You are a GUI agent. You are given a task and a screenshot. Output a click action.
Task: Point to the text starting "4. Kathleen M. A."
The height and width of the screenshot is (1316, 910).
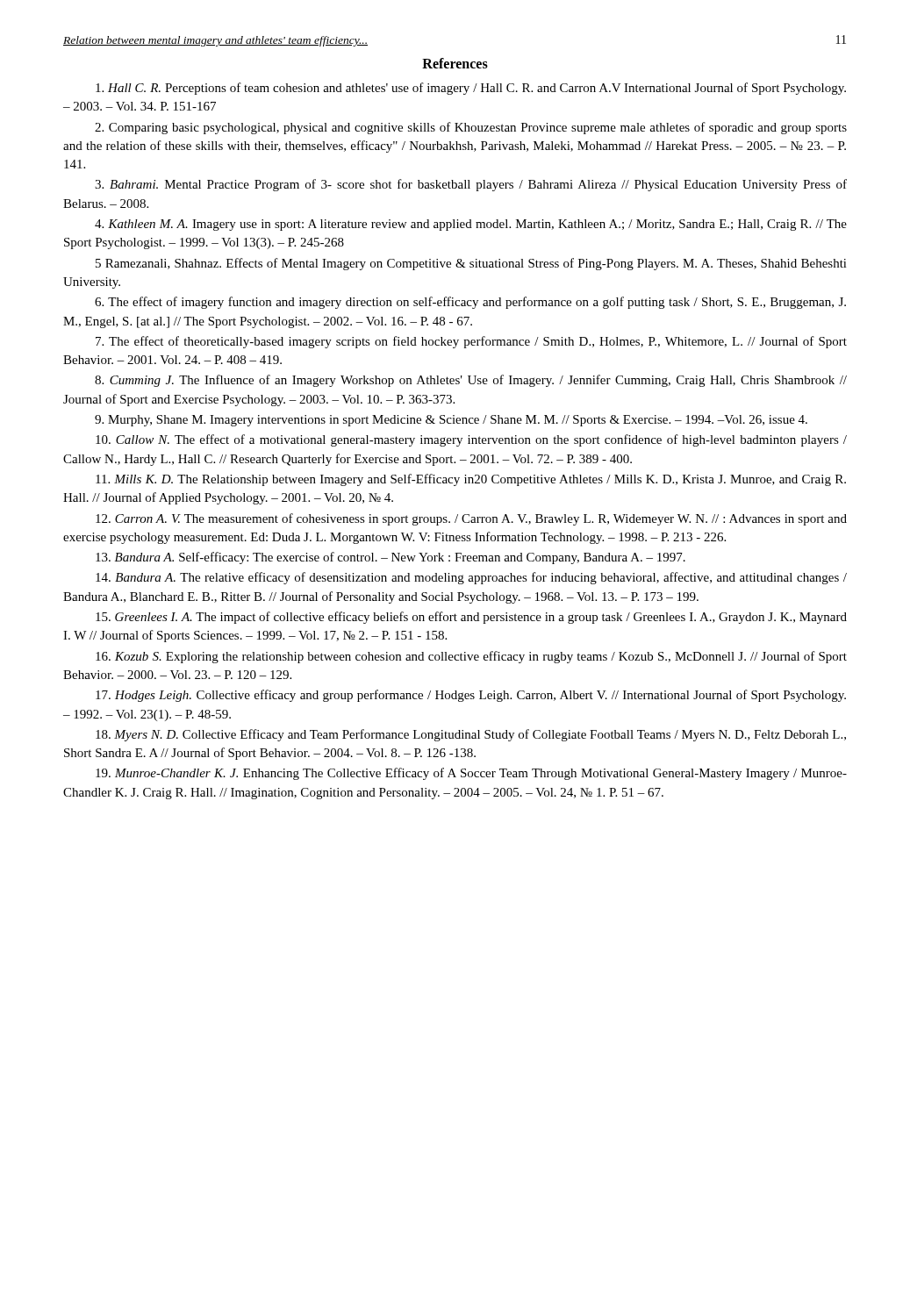click(455, 234)
